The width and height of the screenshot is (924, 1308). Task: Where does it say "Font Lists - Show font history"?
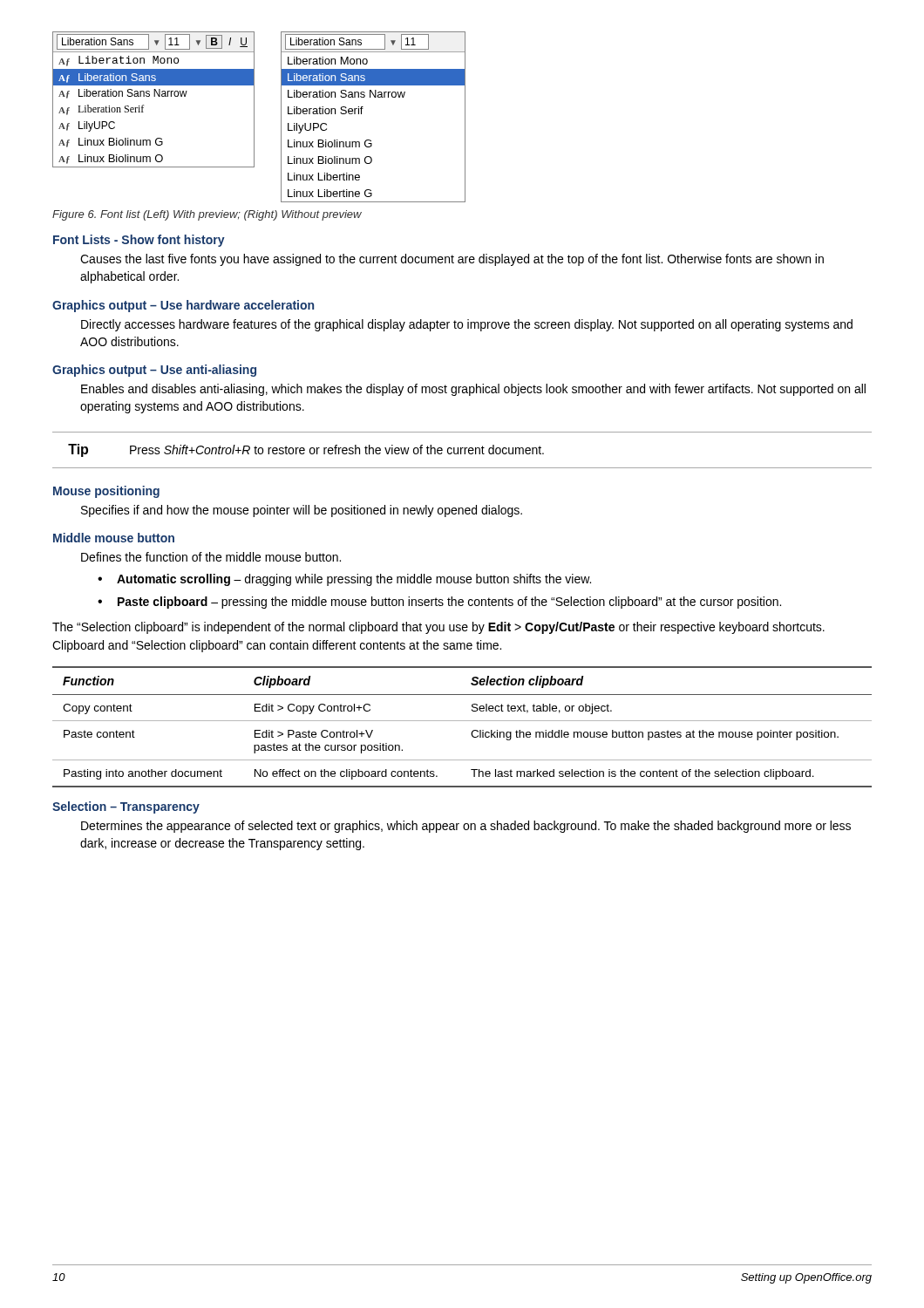138,240
